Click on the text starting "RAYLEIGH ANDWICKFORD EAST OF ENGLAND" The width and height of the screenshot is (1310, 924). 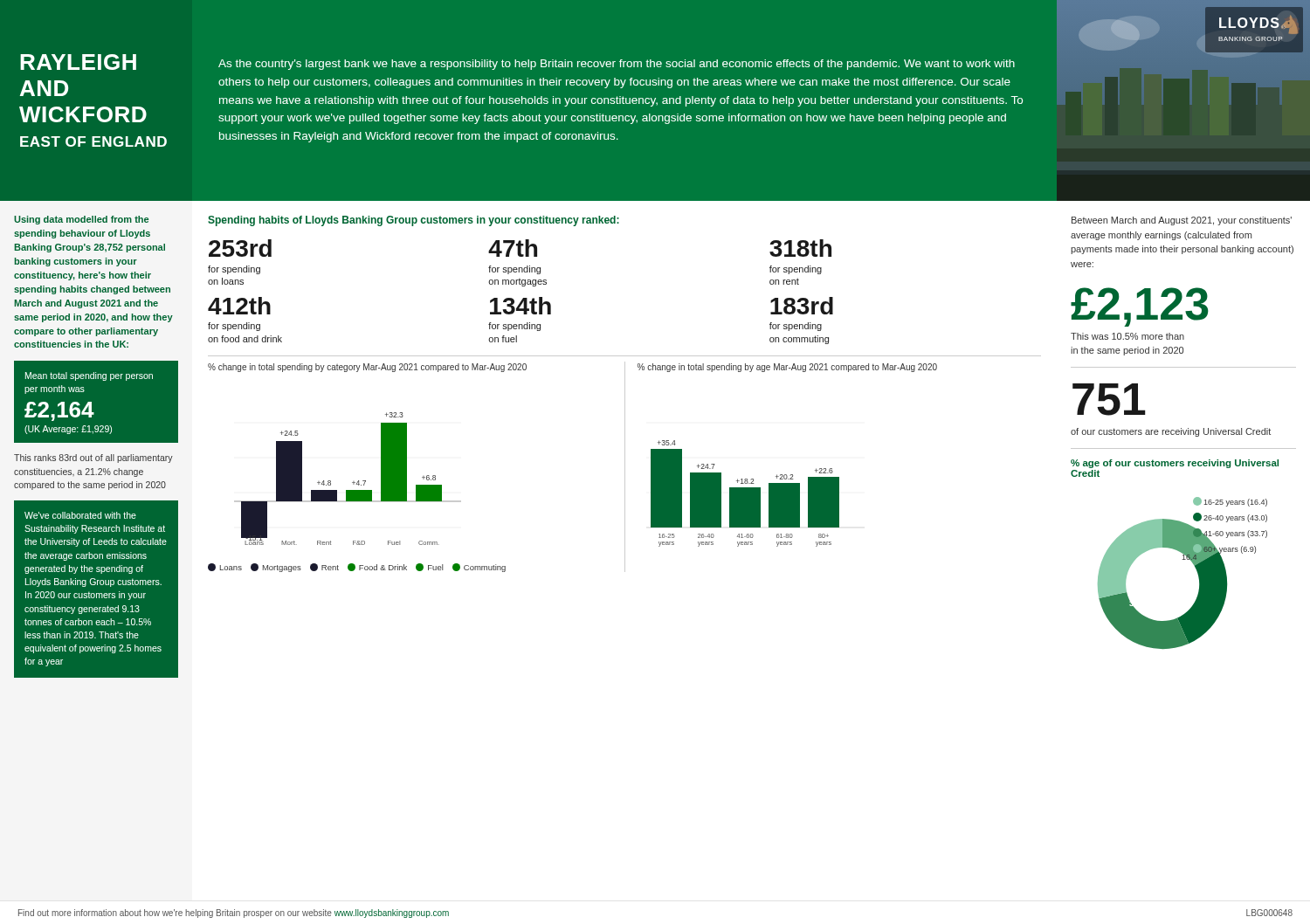coord(96,100)
